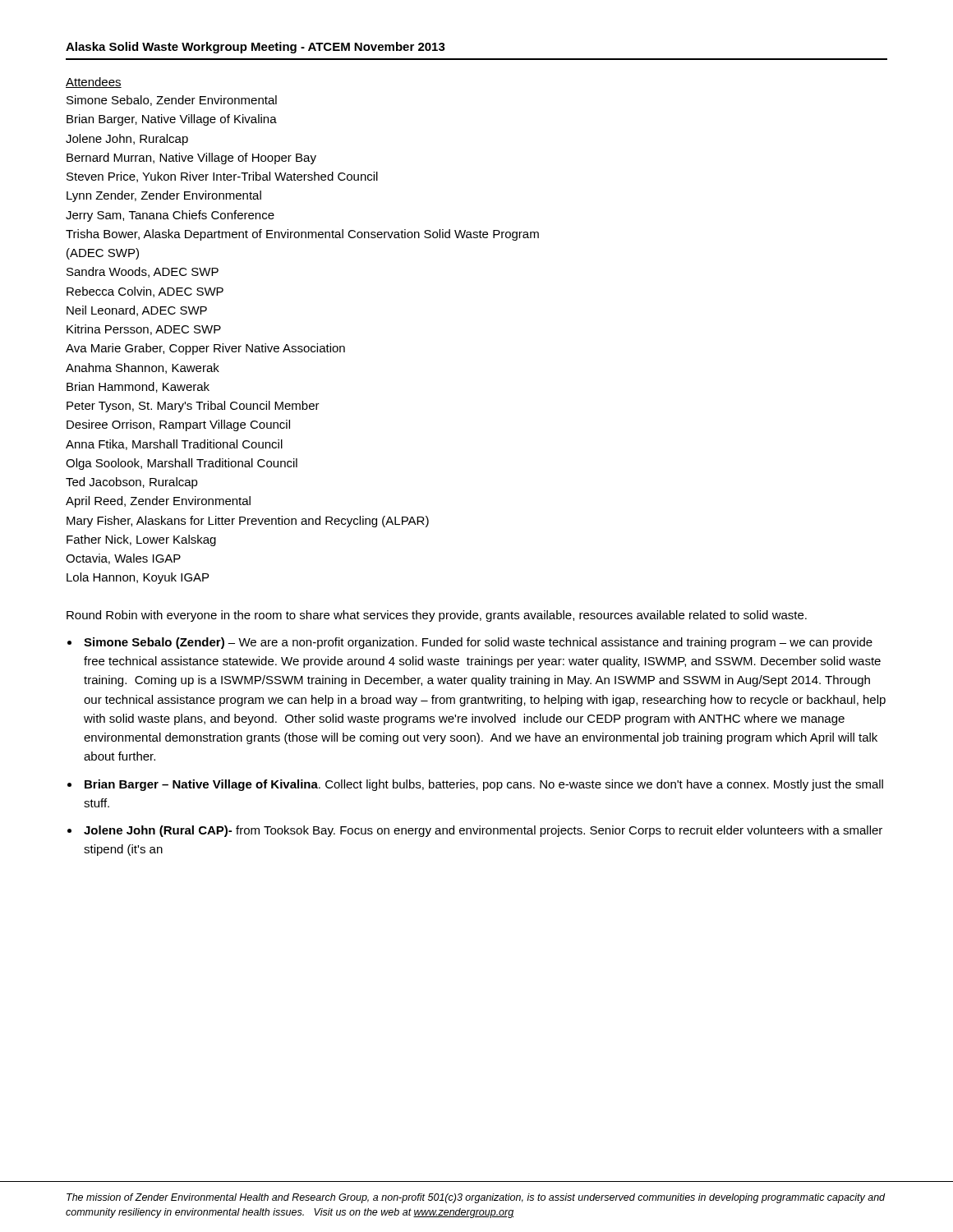Click on the list item that reads "Anahma Shannon, Kawerak"
Viewport: 953px width, 1232px height.
pyautogui.click(x=142, y=367)
